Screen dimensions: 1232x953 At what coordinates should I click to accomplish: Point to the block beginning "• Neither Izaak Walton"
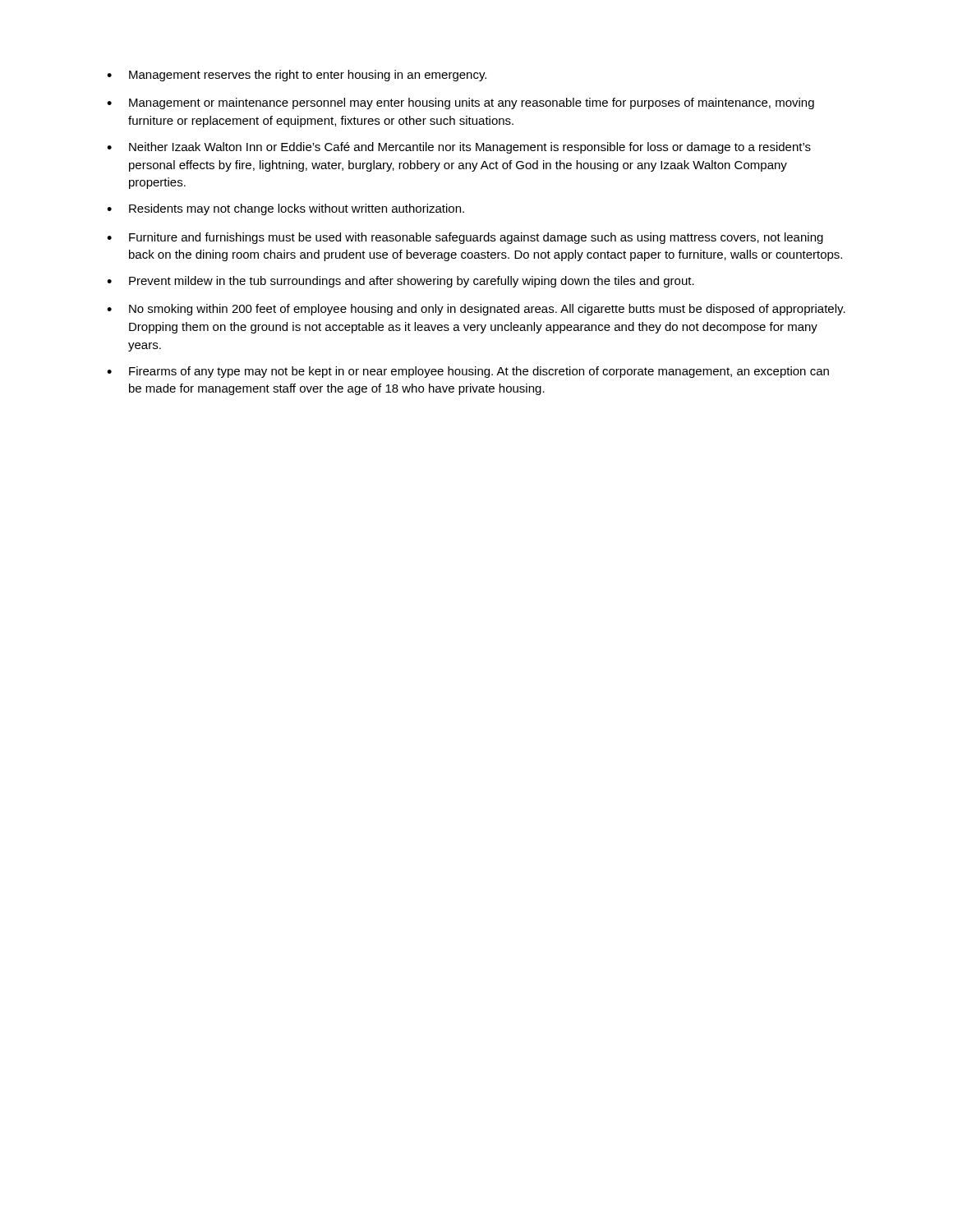pyautogui.click(x=476, y=165)
